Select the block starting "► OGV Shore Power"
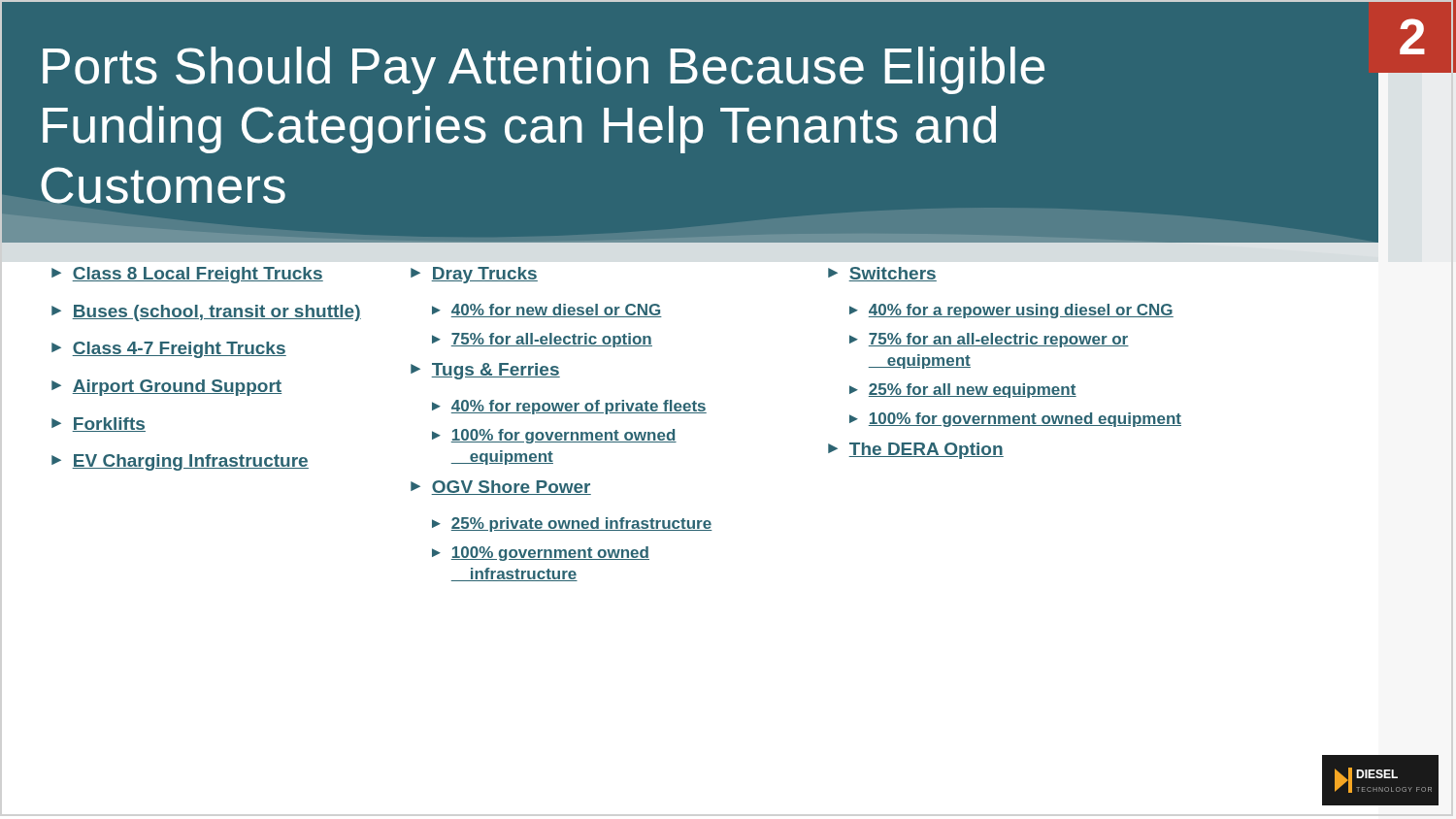Viewport: 1456px width, 819px height. coord(499,487)
